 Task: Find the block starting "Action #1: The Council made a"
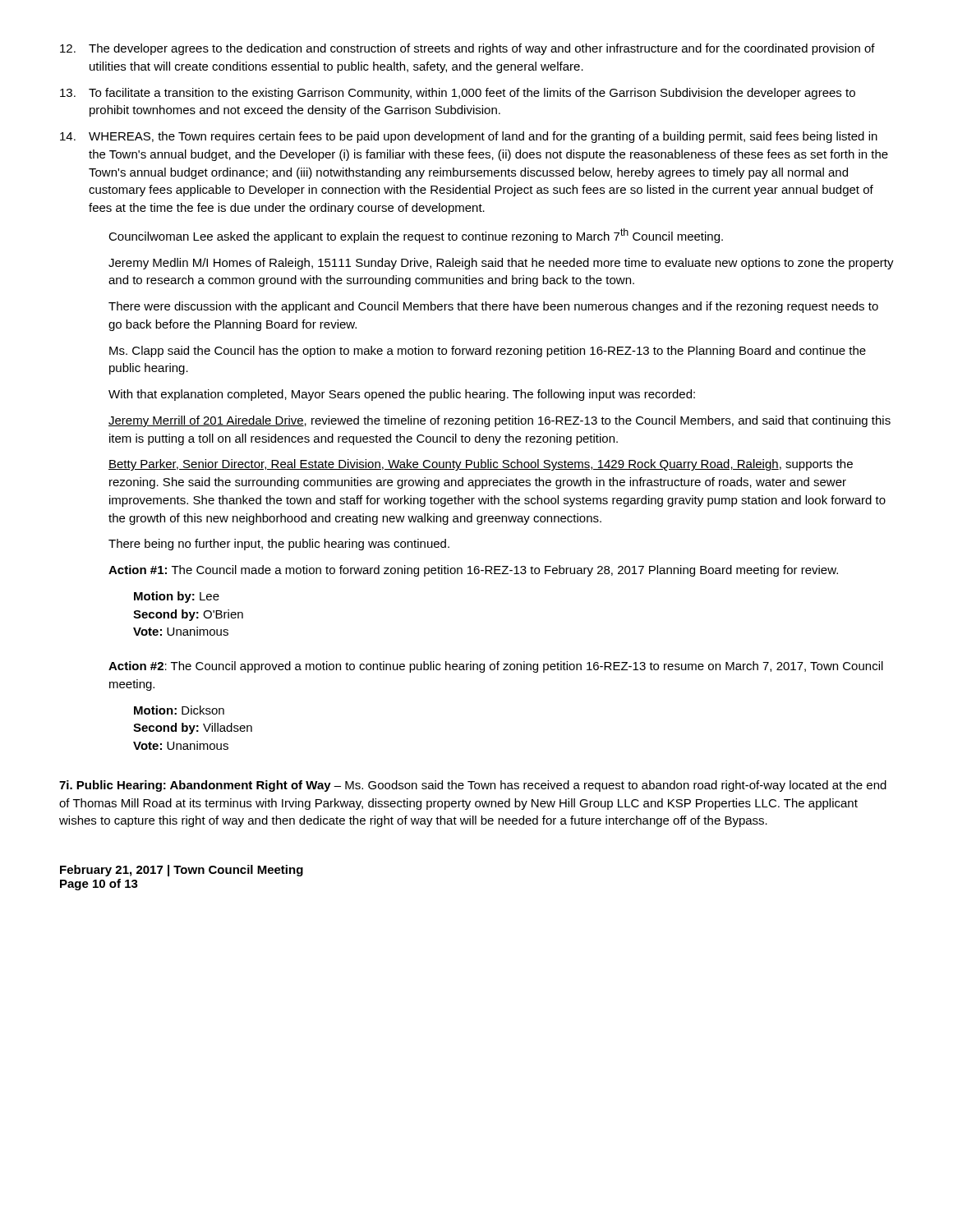[474, 570]
